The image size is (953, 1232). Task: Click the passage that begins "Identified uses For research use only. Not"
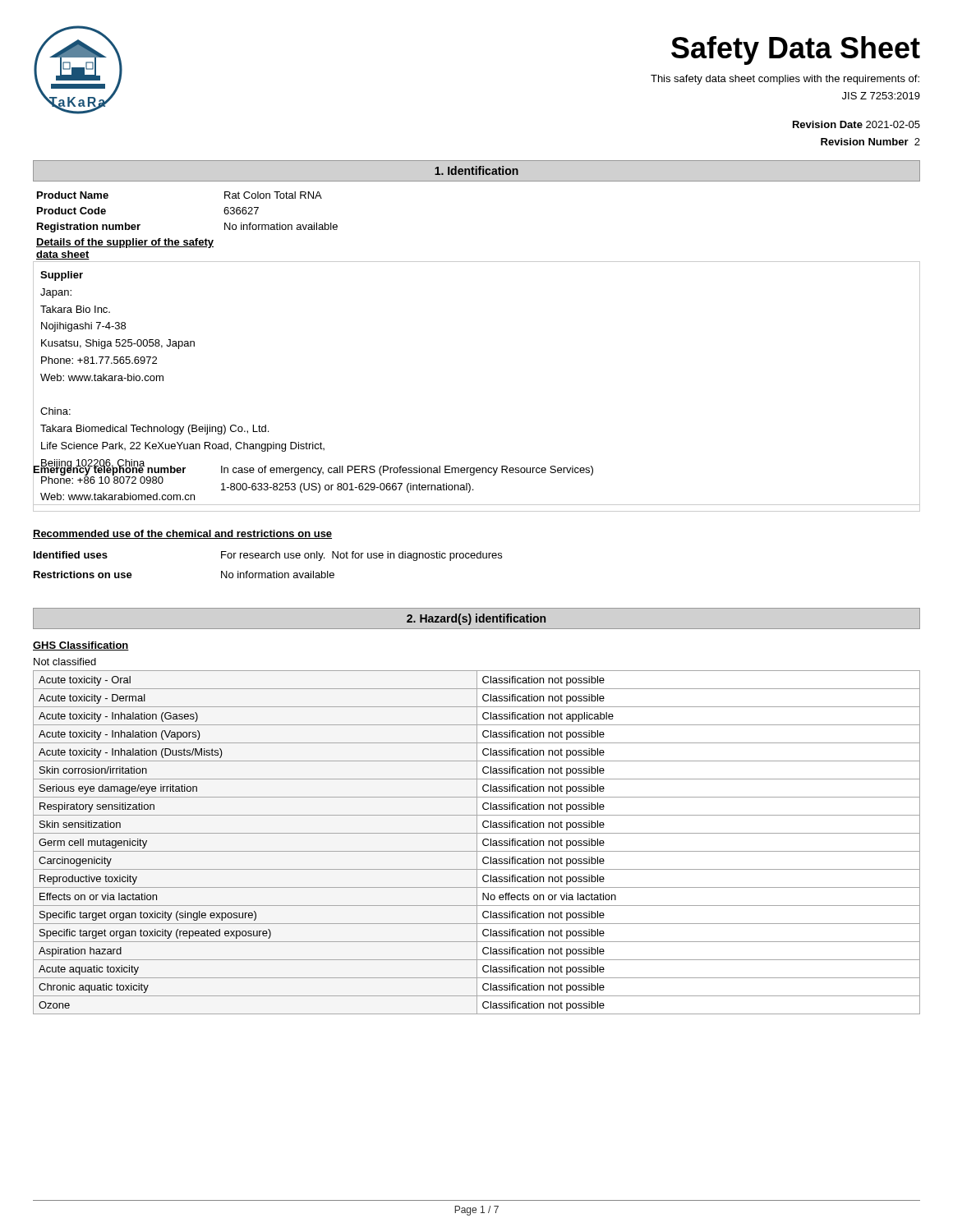(476, 565)
